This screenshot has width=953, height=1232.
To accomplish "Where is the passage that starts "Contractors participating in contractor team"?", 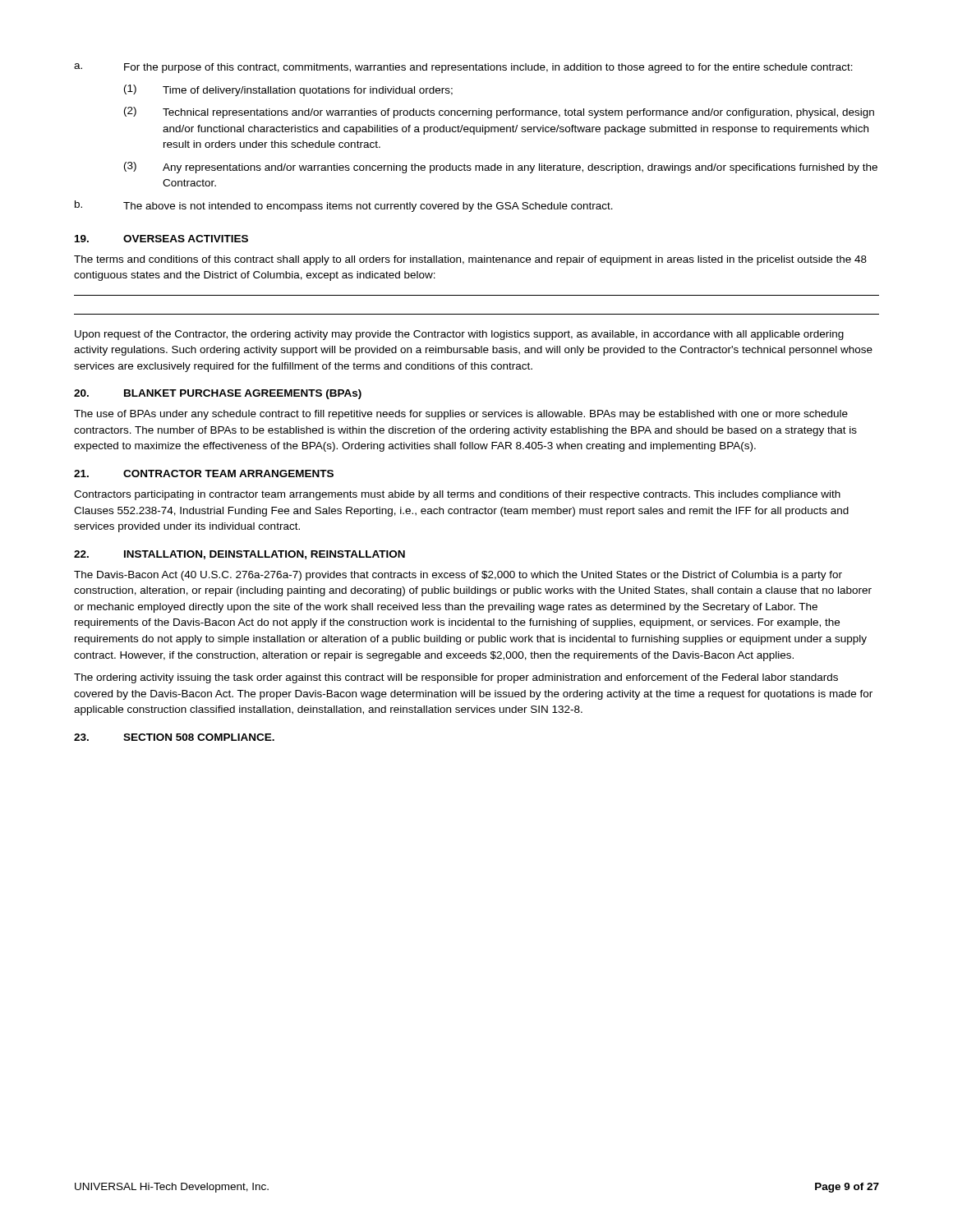I will 476,510.
